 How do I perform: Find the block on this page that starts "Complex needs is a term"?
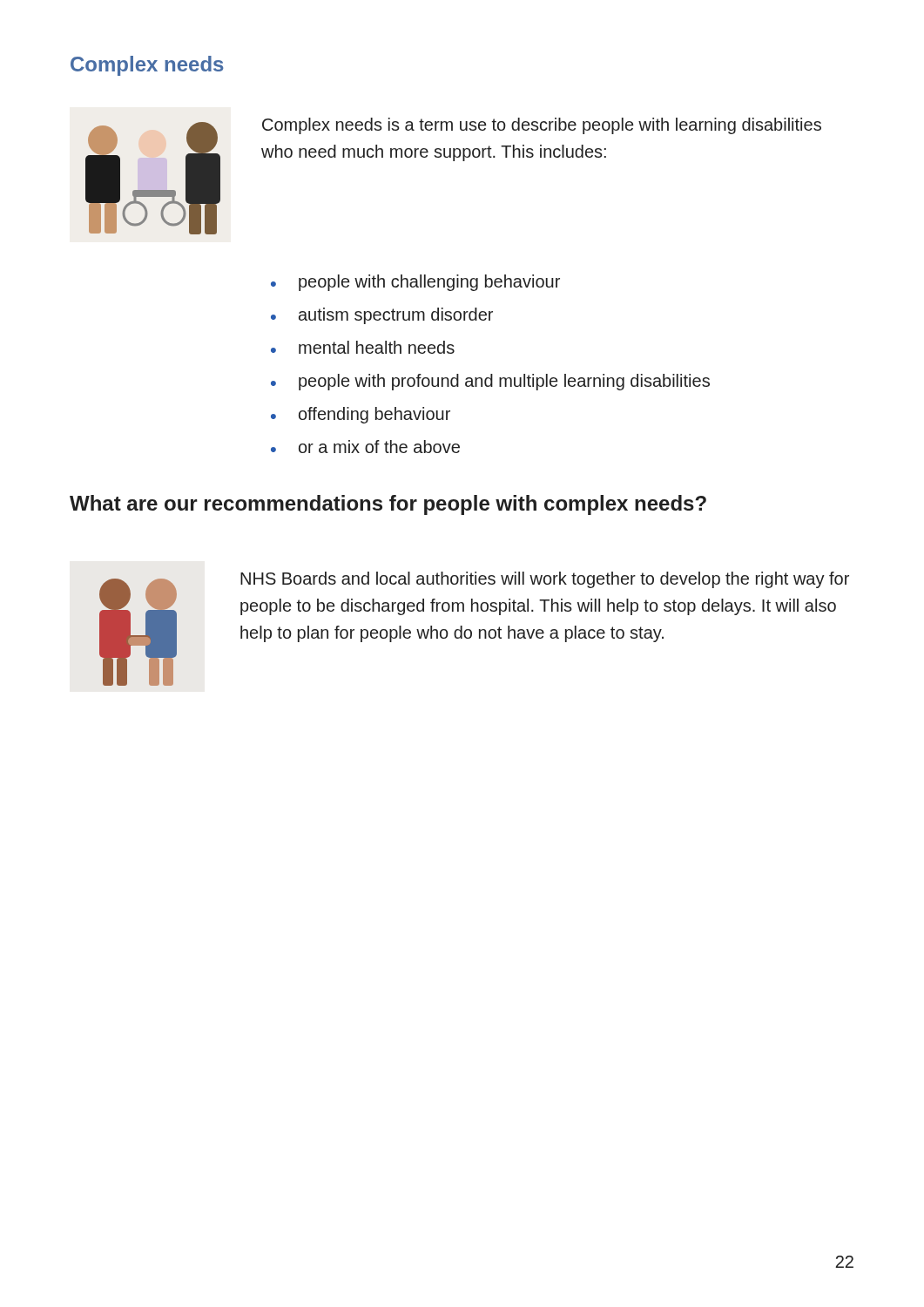(x=542, y=138)
